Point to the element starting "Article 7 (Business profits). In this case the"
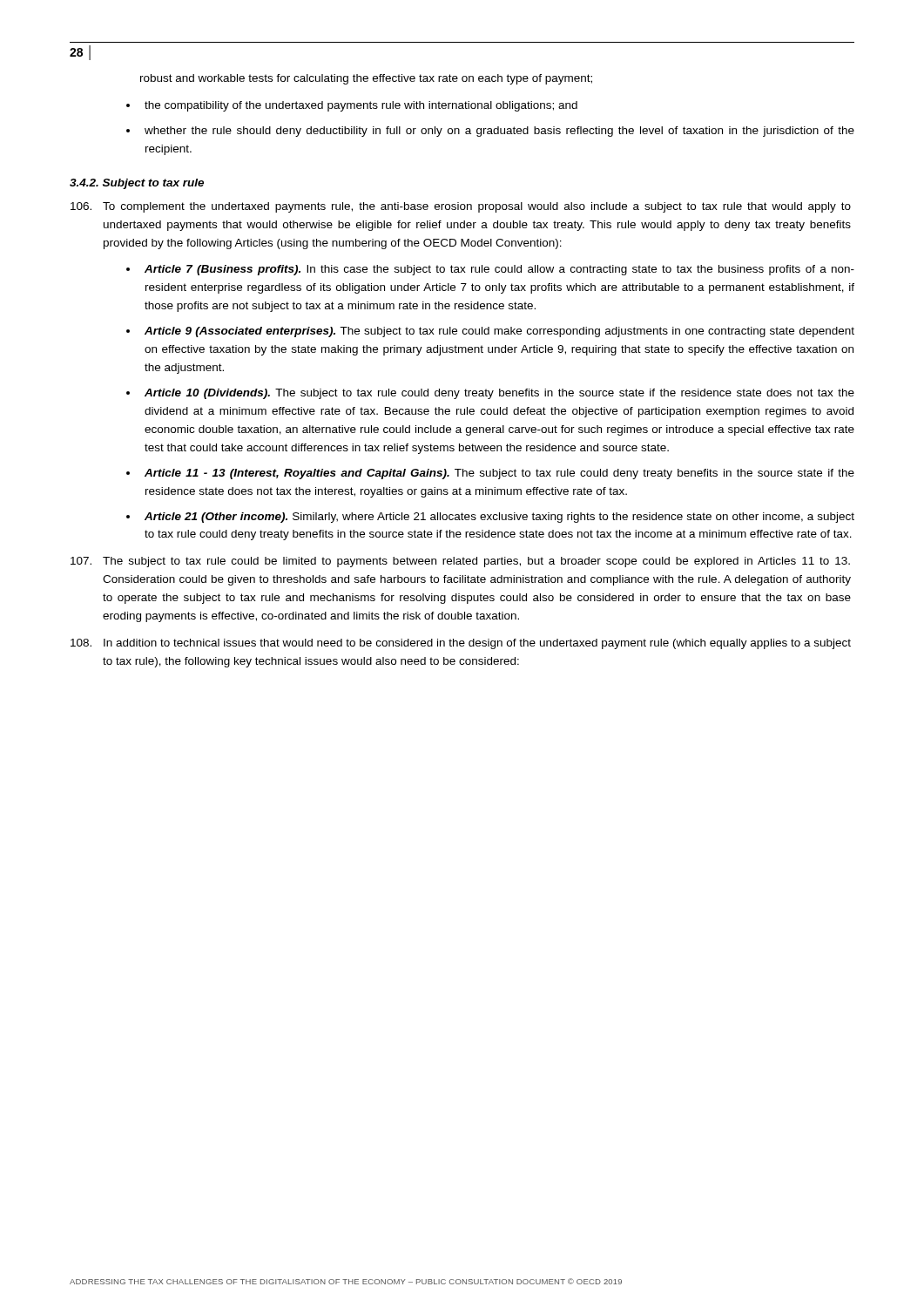The height and width of the screenshot is (1307, 924). pyautogui.click(x=499, y=287)
